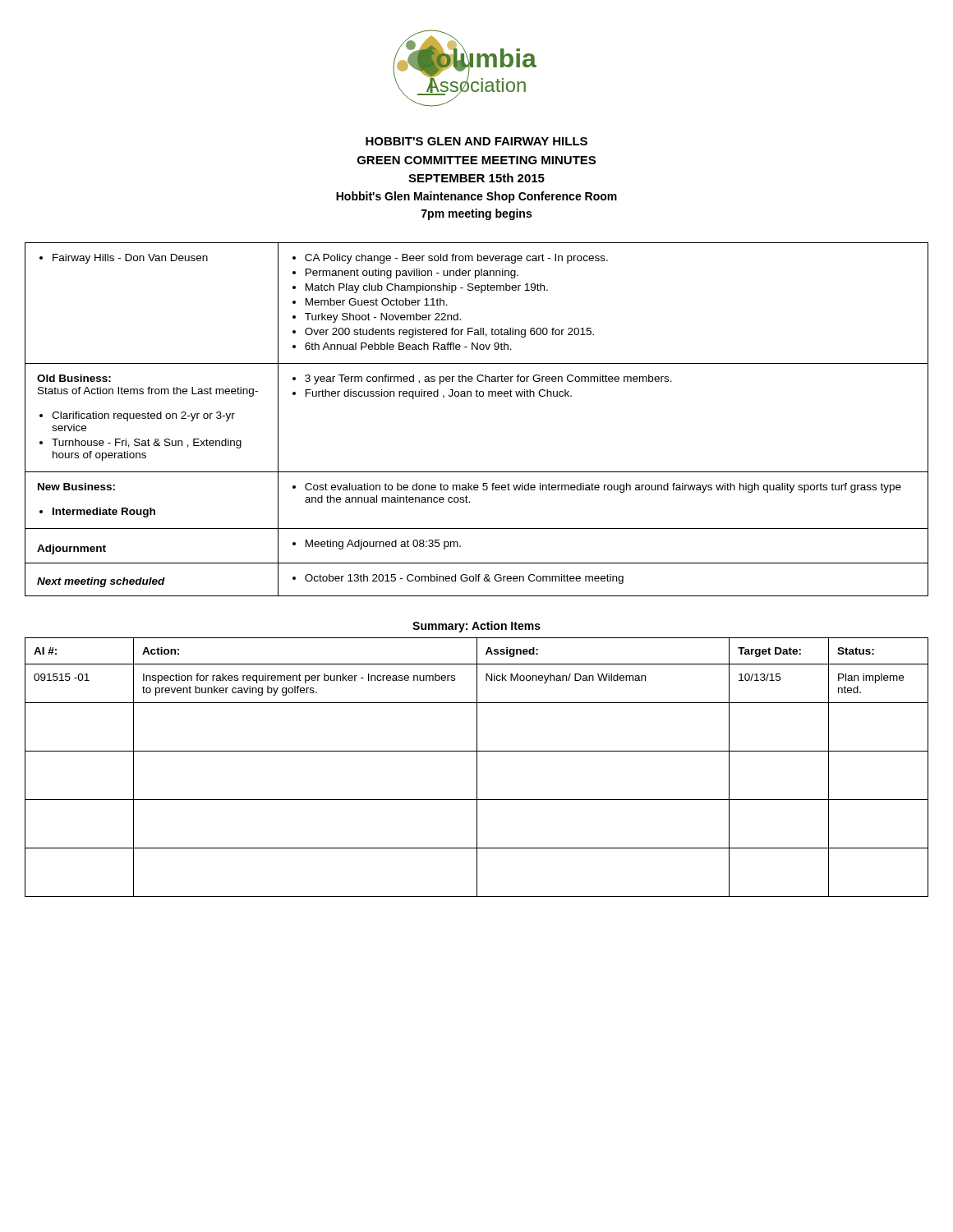Viewport: 953px width, 1232px height.
Task: Click the logo
Action: click(x=476, y=71)
